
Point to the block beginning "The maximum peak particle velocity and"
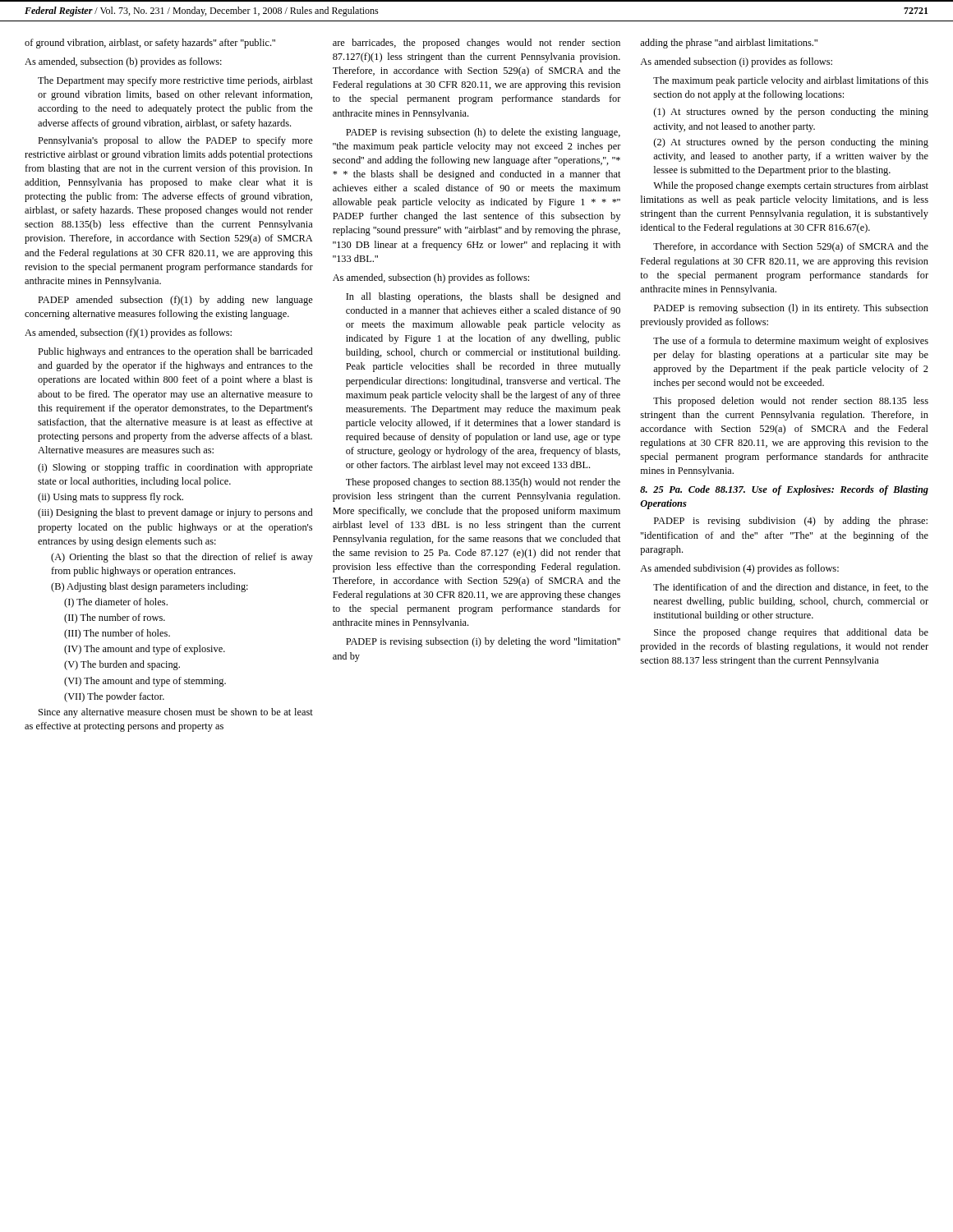(791, 88)
